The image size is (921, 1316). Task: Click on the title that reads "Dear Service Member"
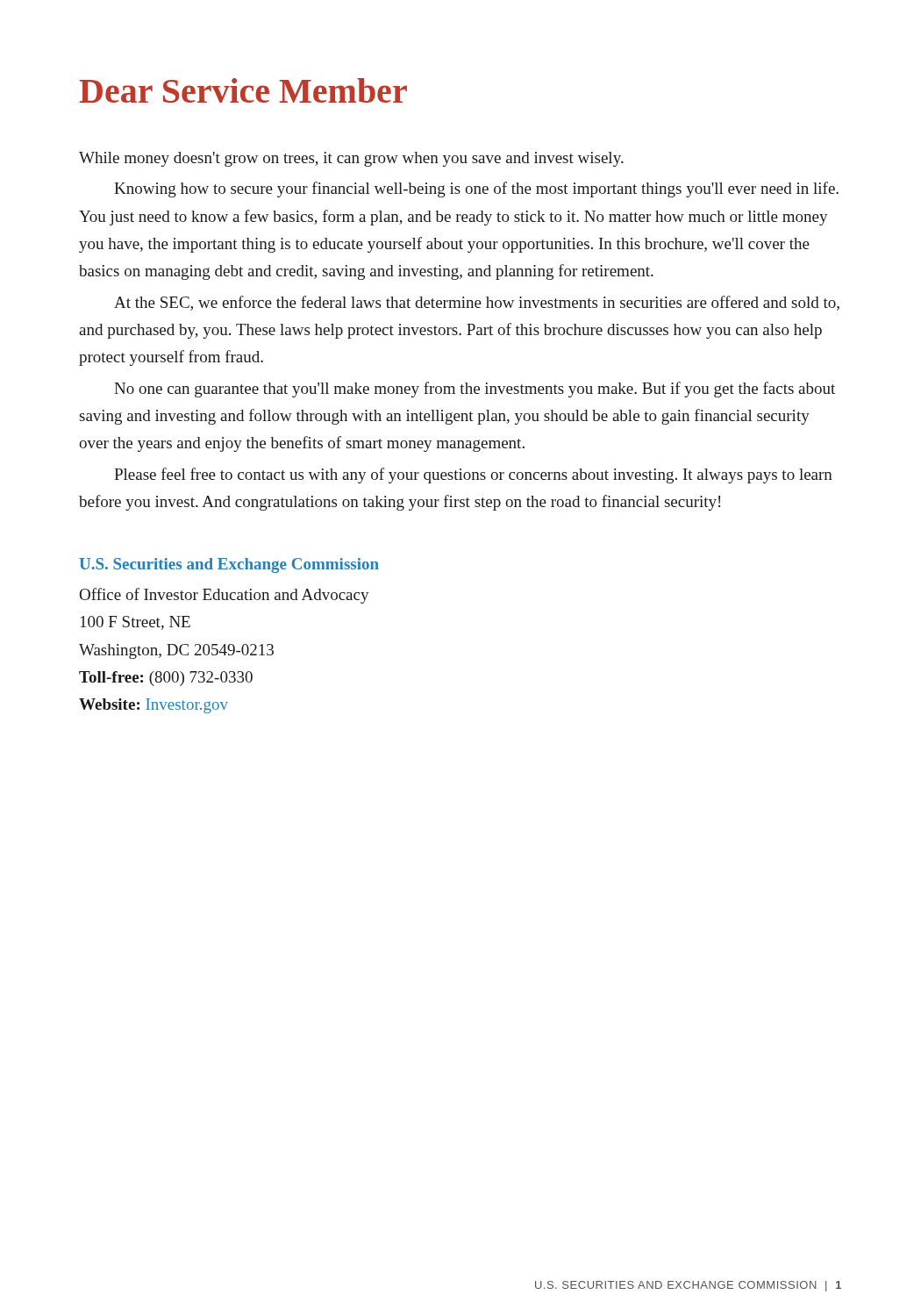[243, 90]
